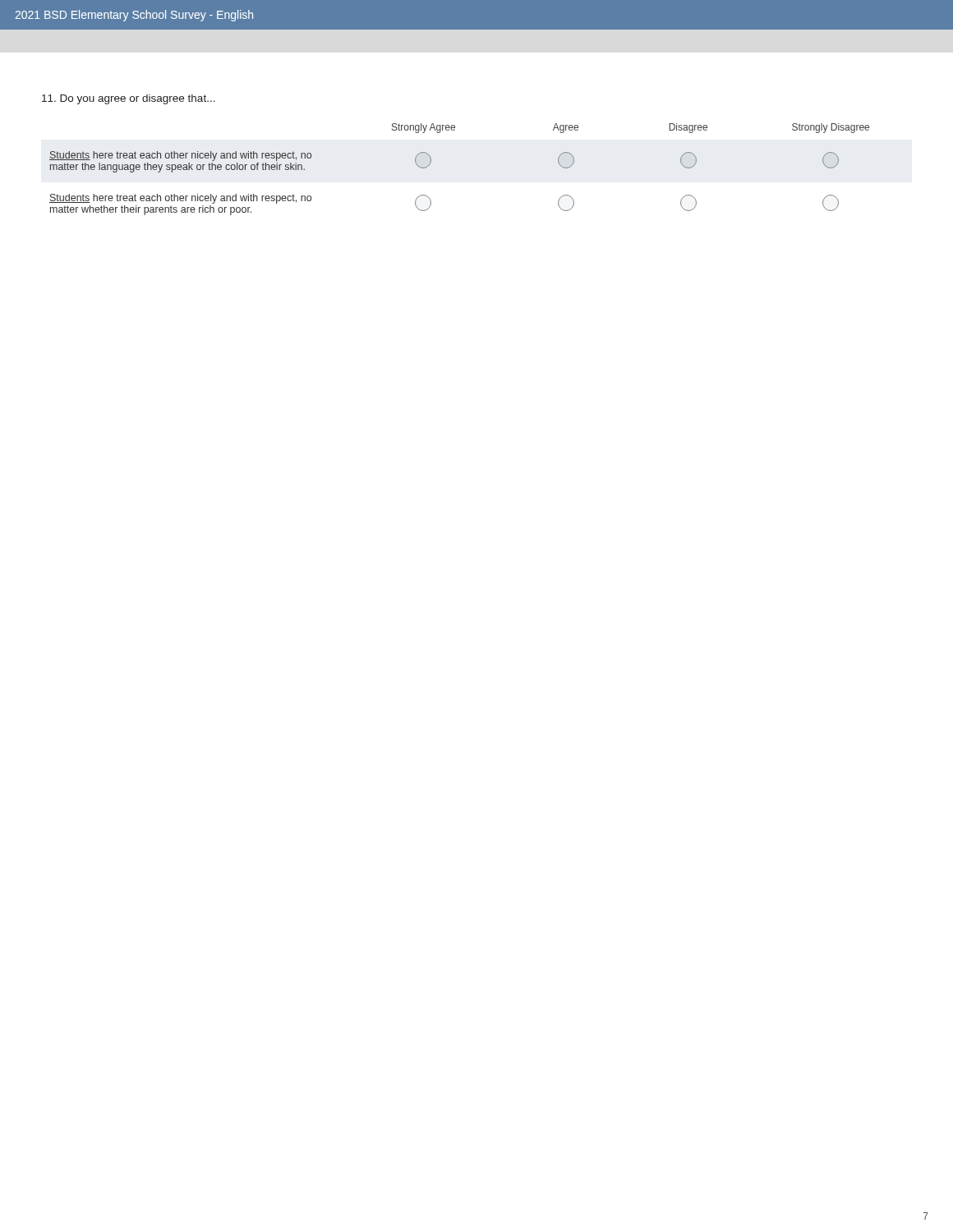The image size is (953, 1232).
Task: Click on the text block with the text "Do you agree or"
Action: (x=128, y=98)
